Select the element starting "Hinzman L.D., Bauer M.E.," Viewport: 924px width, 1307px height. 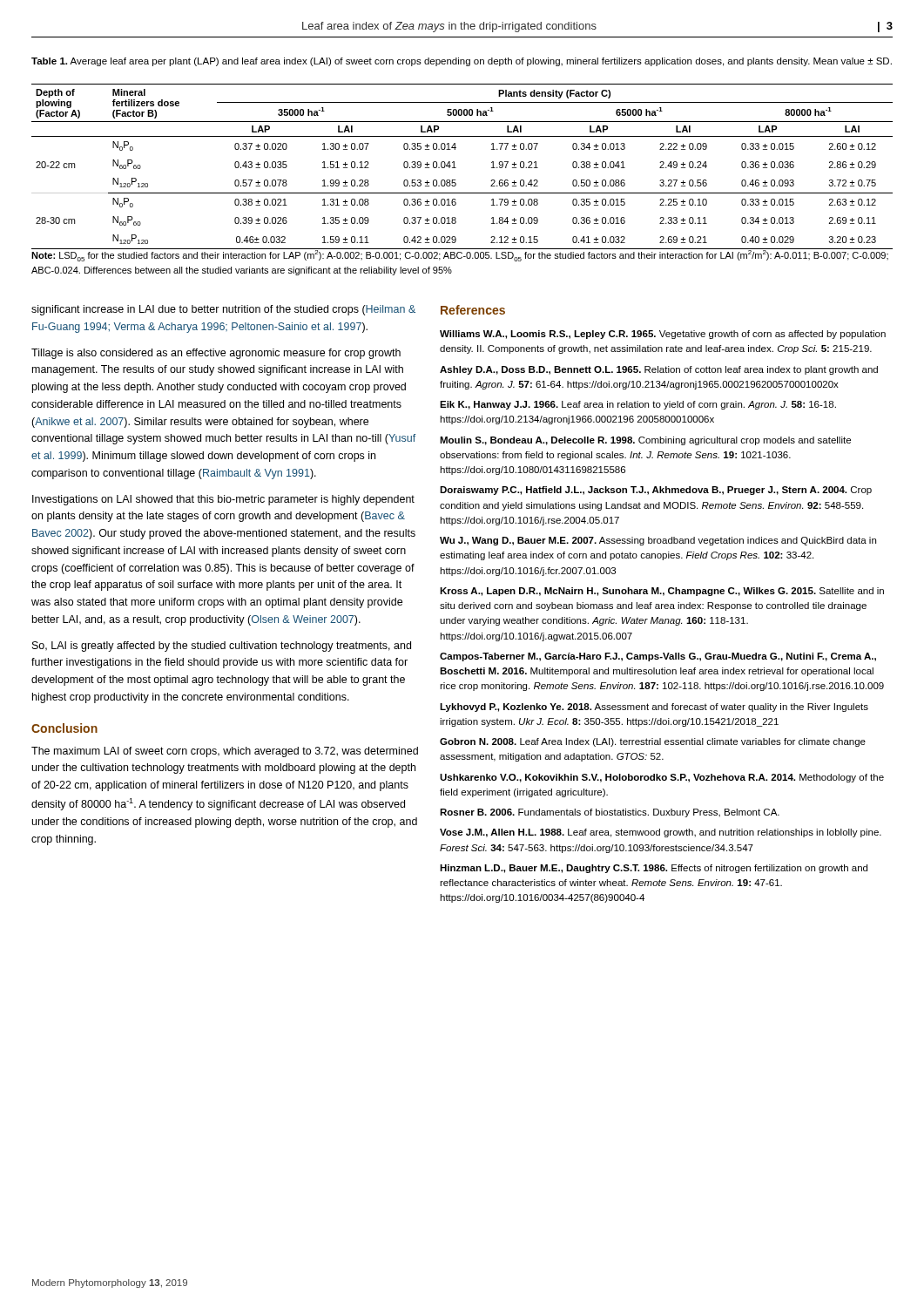(654, 883)
